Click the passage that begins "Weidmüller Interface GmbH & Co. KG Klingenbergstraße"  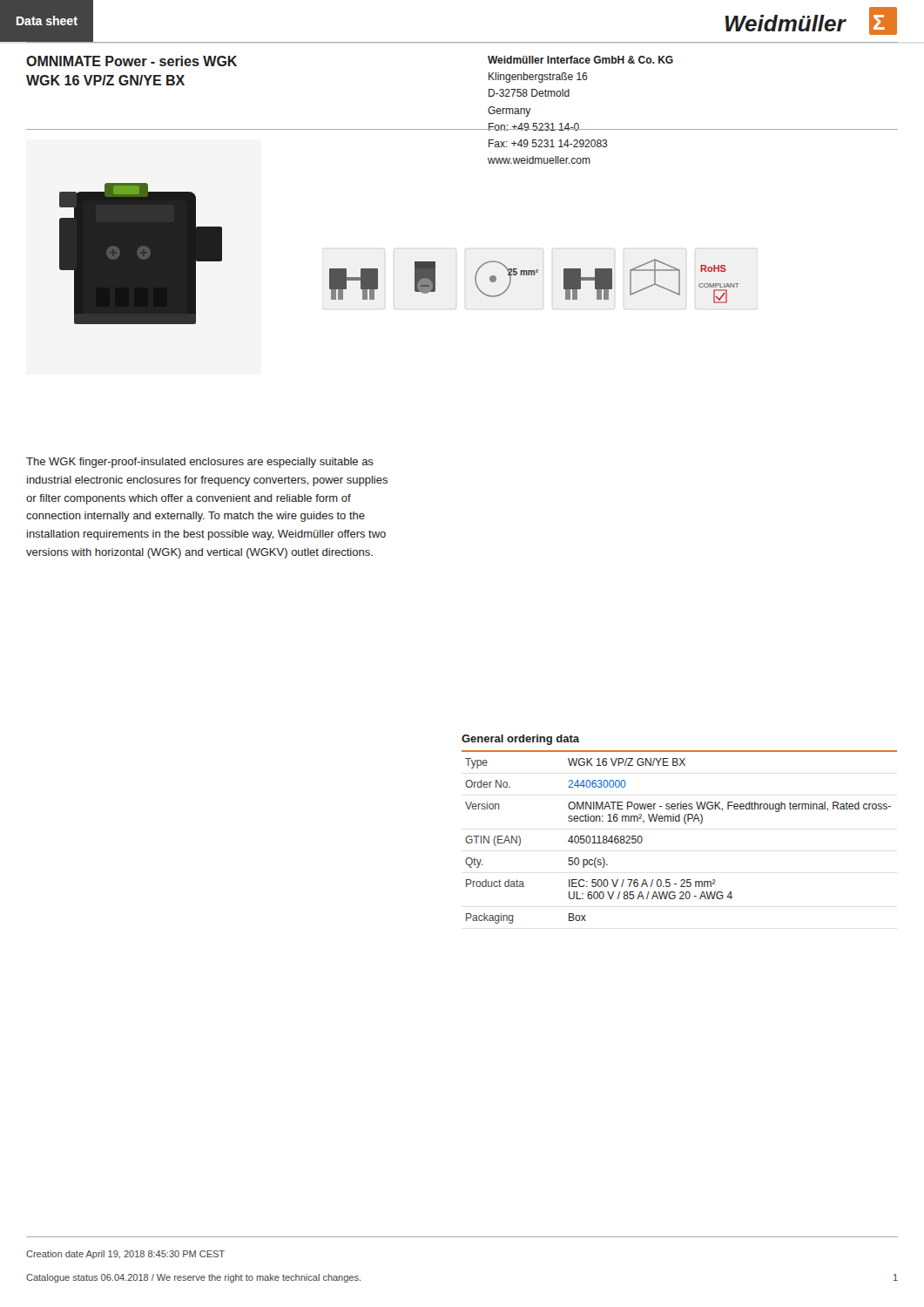click(580, 60)
